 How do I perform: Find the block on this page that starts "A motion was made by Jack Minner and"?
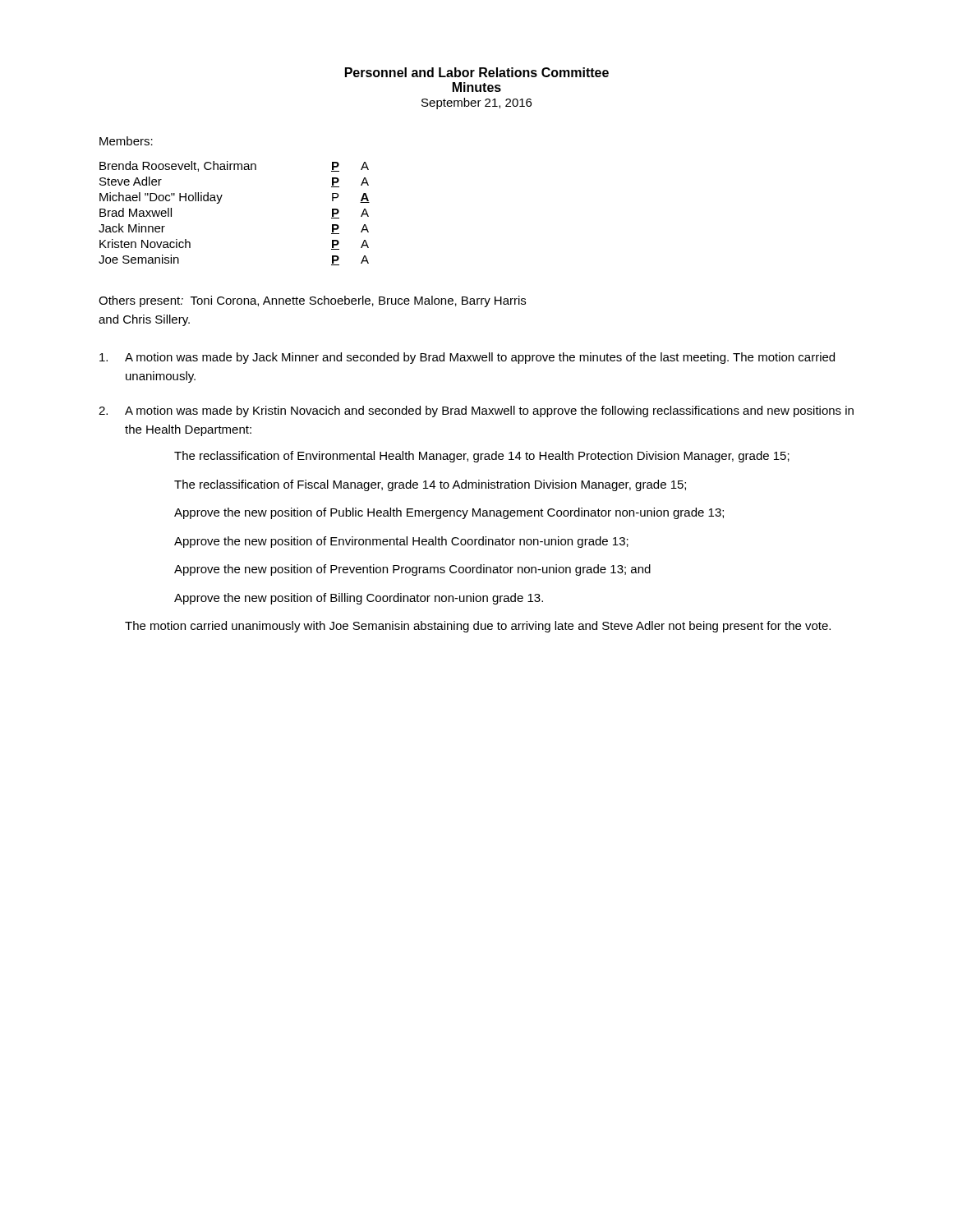[476, 367]
